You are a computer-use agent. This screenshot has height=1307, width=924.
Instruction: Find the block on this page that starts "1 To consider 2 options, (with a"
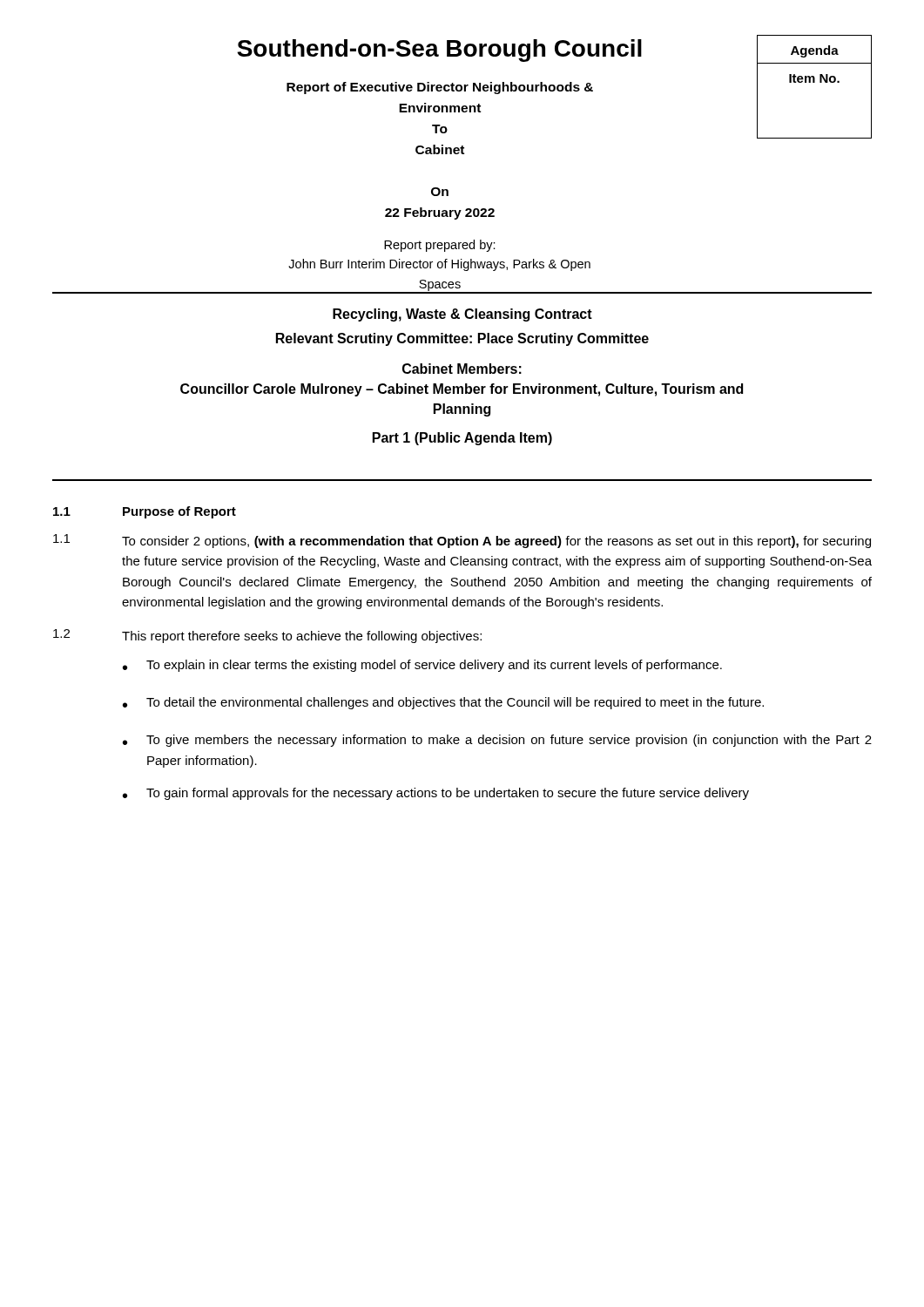click(x=462, y=571)
